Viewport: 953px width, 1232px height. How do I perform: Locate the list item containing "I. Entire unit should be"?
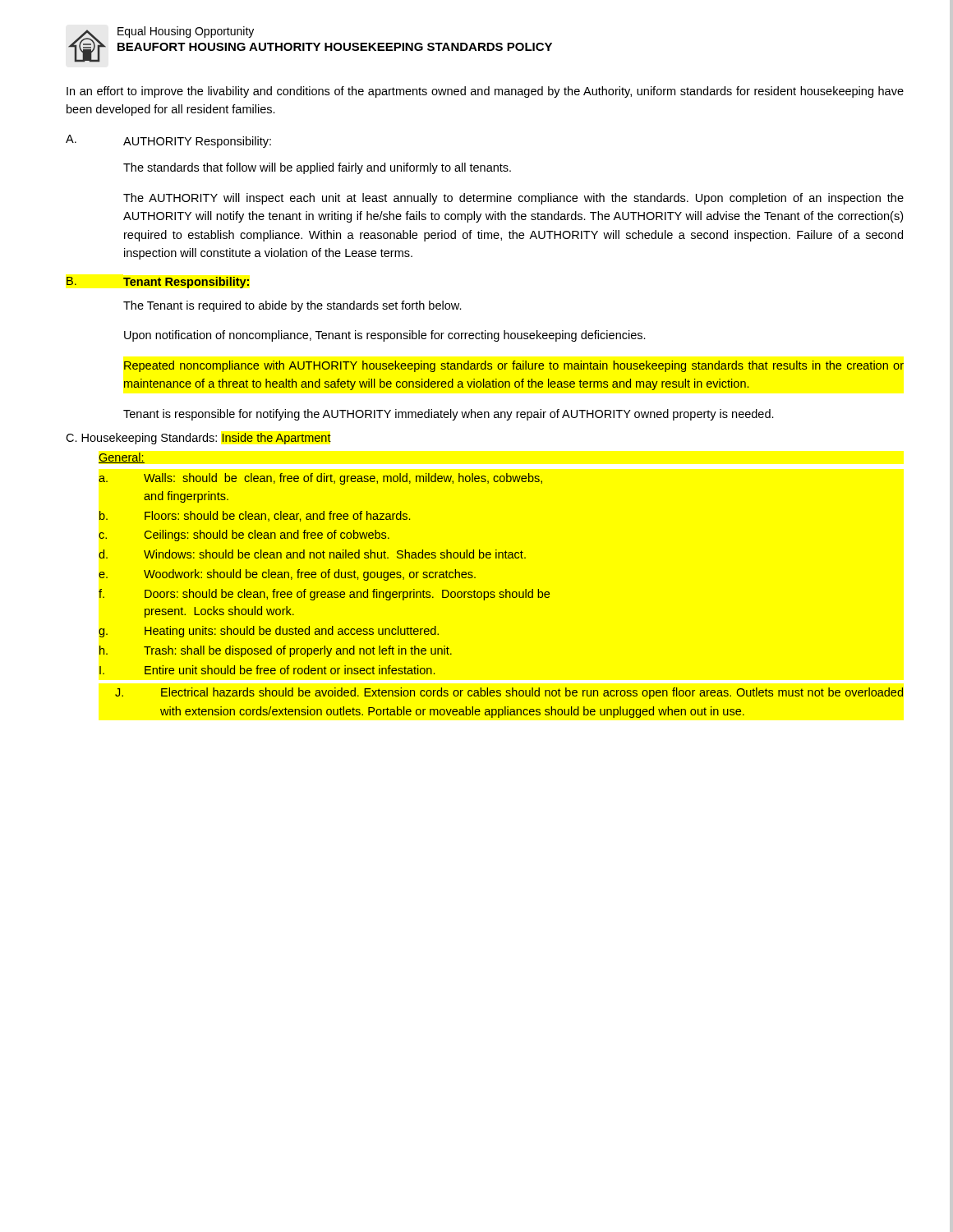267,670
